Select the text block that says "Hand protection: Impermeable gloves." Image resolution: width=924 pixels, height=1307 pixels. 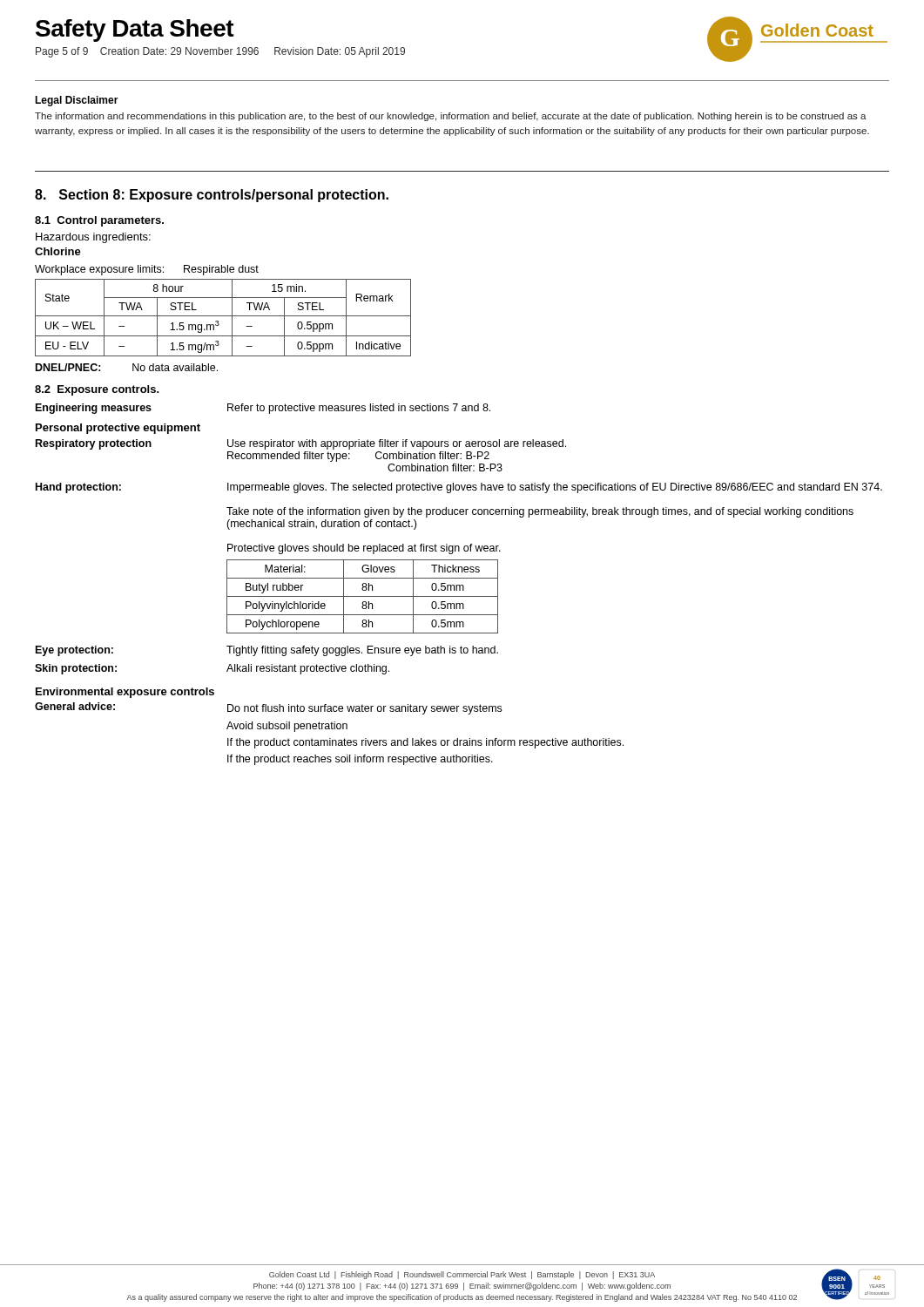[x=462, y=560]
